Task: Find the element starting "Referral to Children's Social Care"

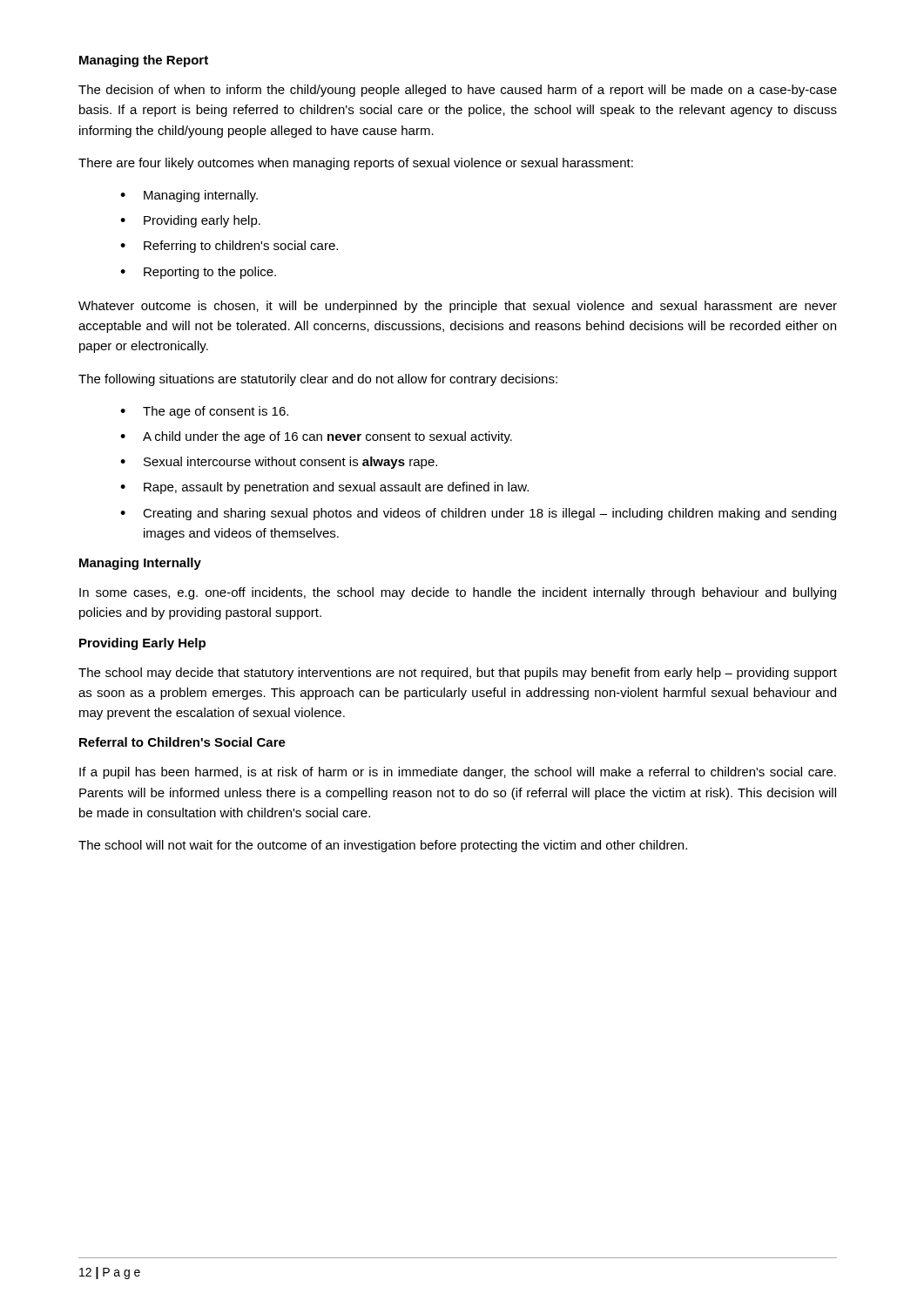Action: 182,742
